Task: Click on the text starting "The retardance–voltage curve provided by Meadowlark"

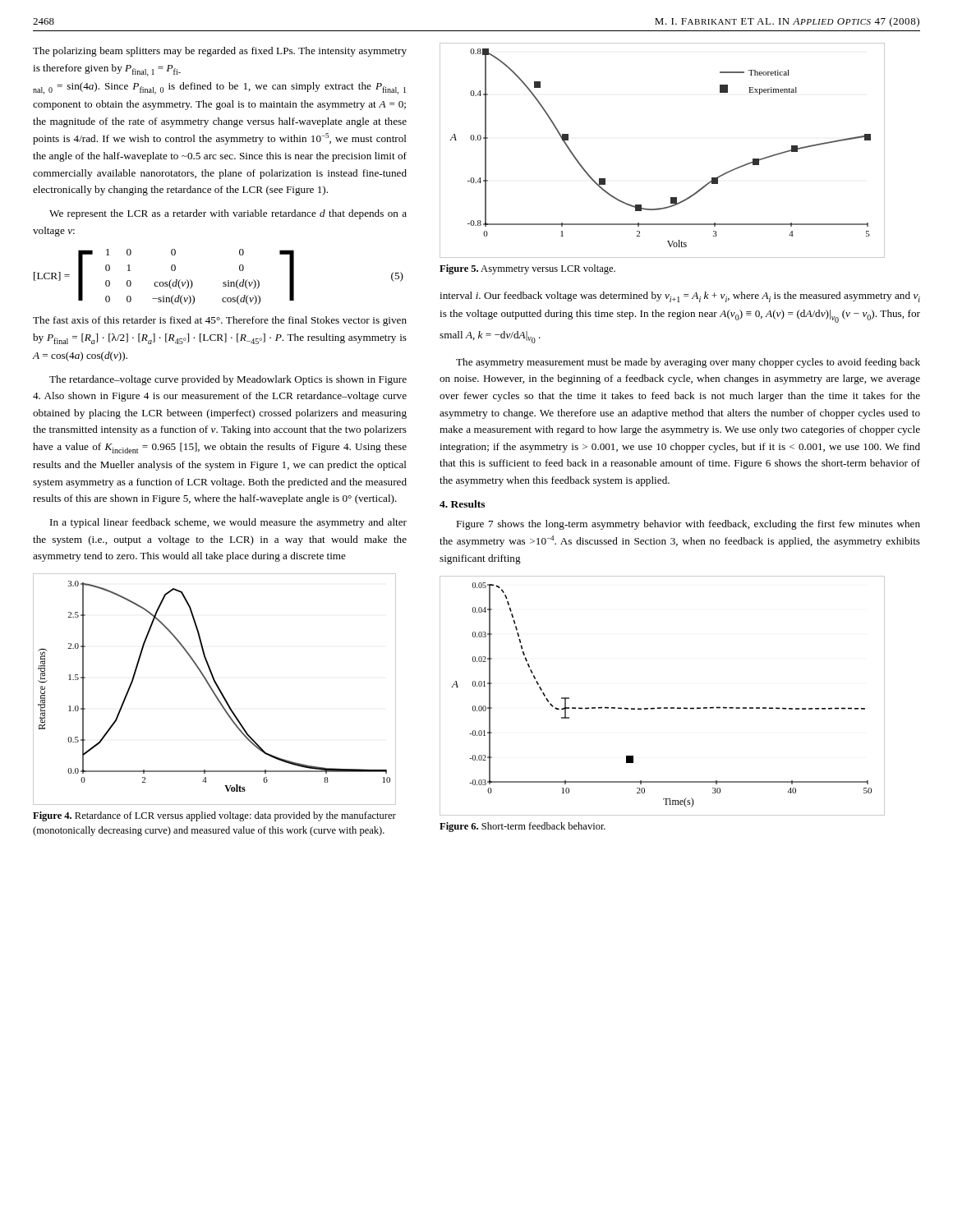Action: [220, 439]
